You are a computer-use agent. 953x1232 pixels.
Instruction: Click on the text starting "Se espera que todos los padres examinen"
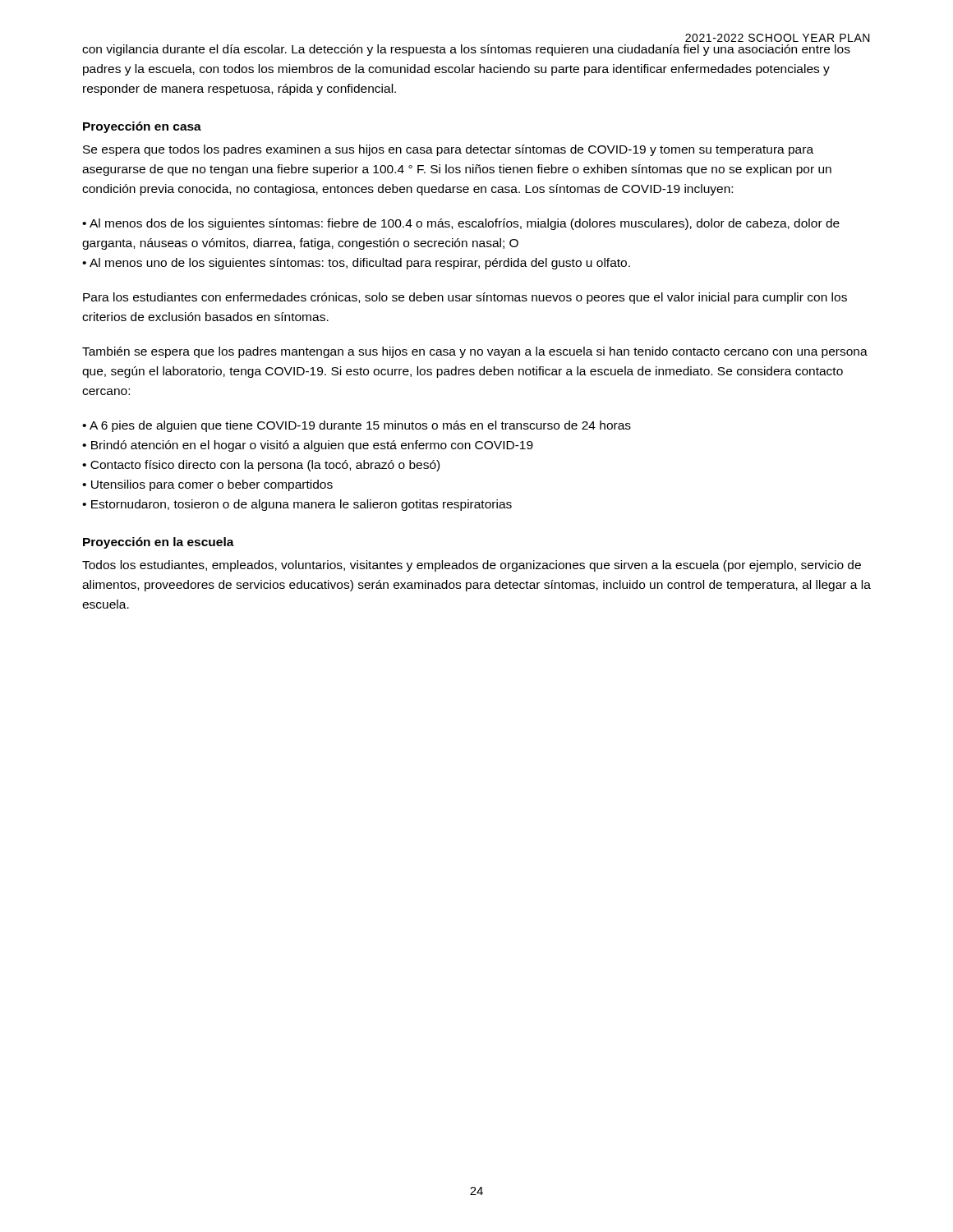click(457, 169)
